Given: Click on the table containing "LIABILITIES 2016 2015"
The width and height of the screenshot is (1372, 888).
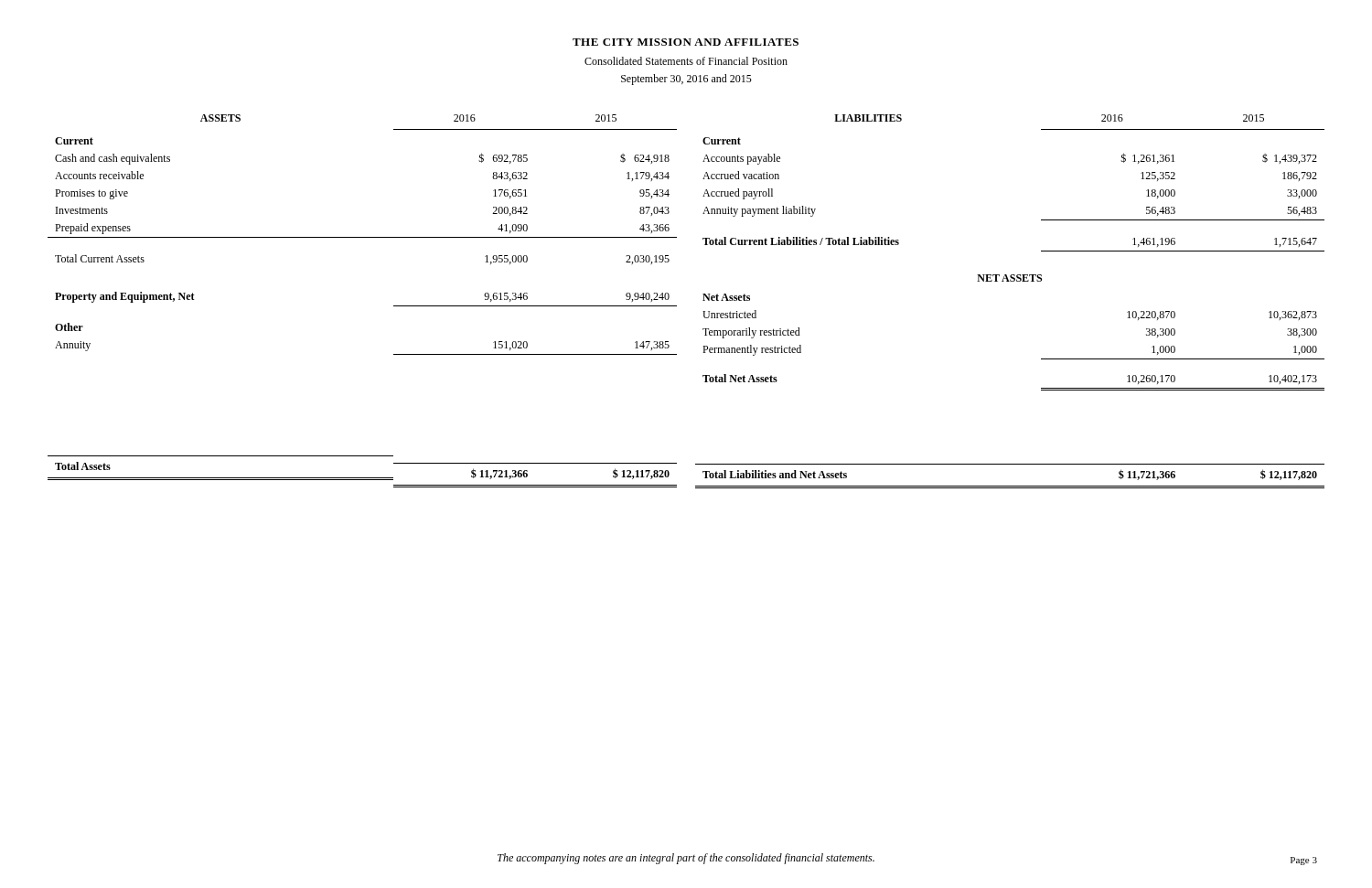Looking at the screenshot, I should click(1010, 250).
